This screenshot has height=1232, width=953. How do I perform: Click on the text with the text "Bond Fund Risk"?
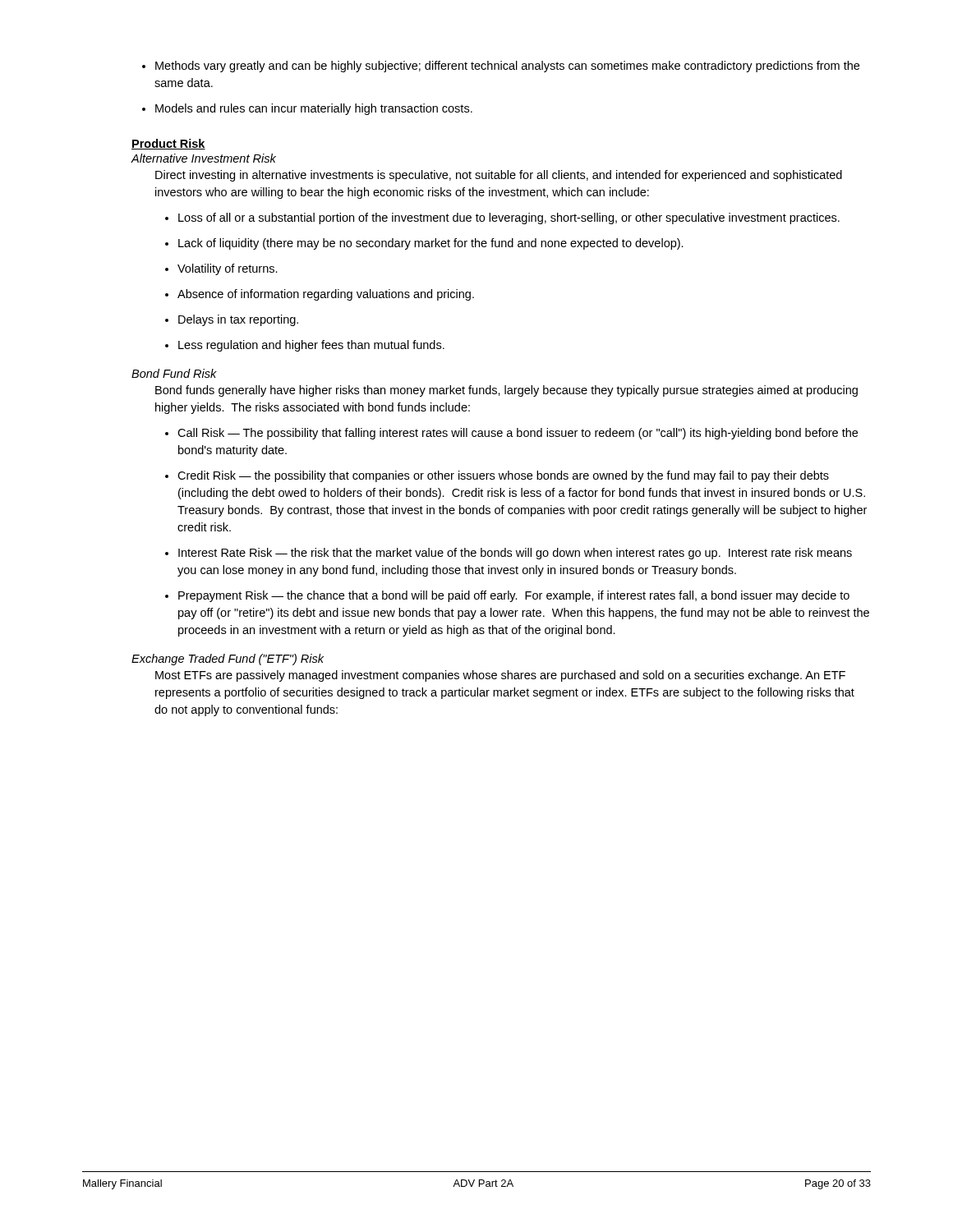pyautogui.click(x=174, y=374)
